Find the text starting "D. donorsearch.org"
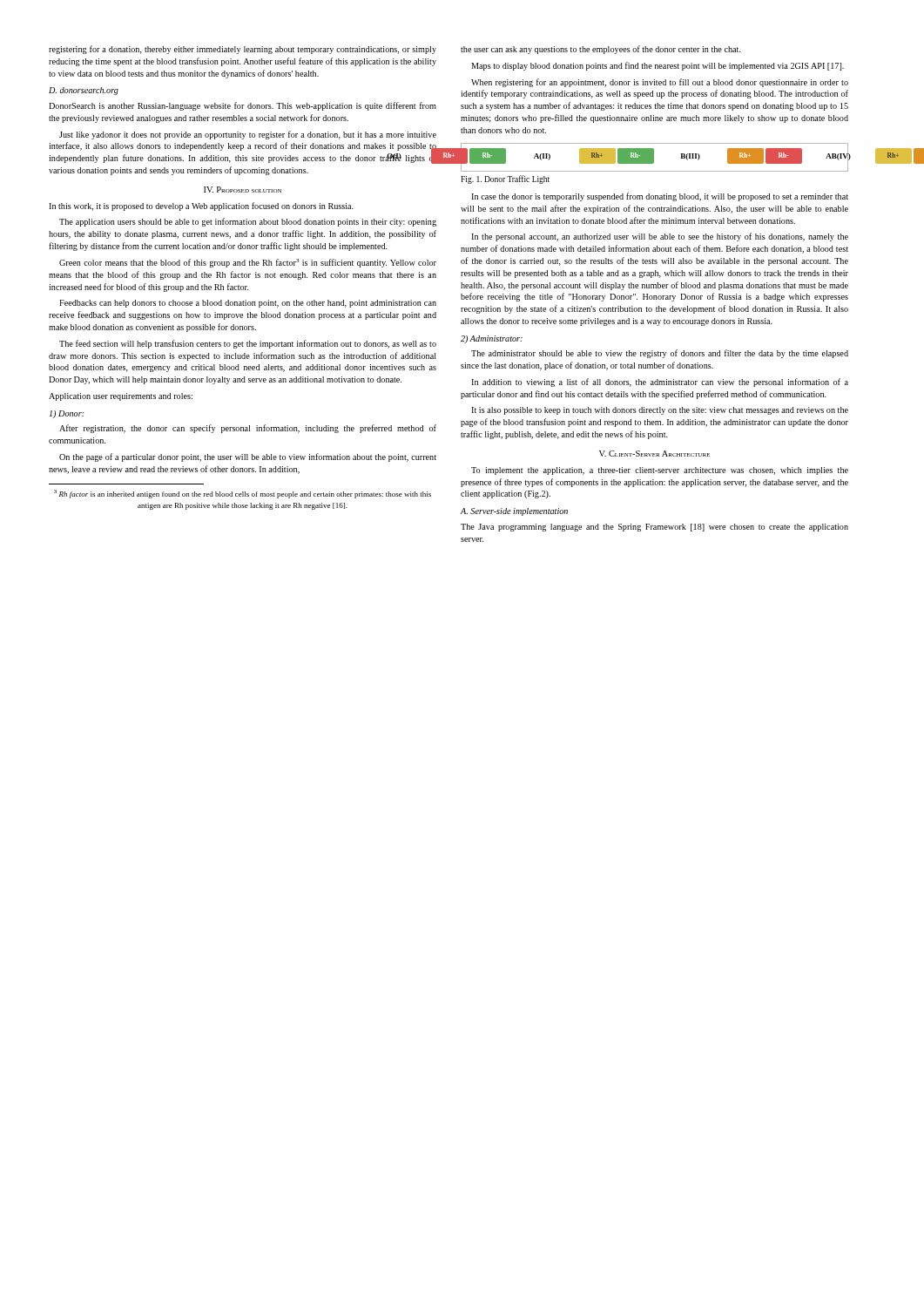This screenshot has width=924, height=1307. [x=84, y=91]
